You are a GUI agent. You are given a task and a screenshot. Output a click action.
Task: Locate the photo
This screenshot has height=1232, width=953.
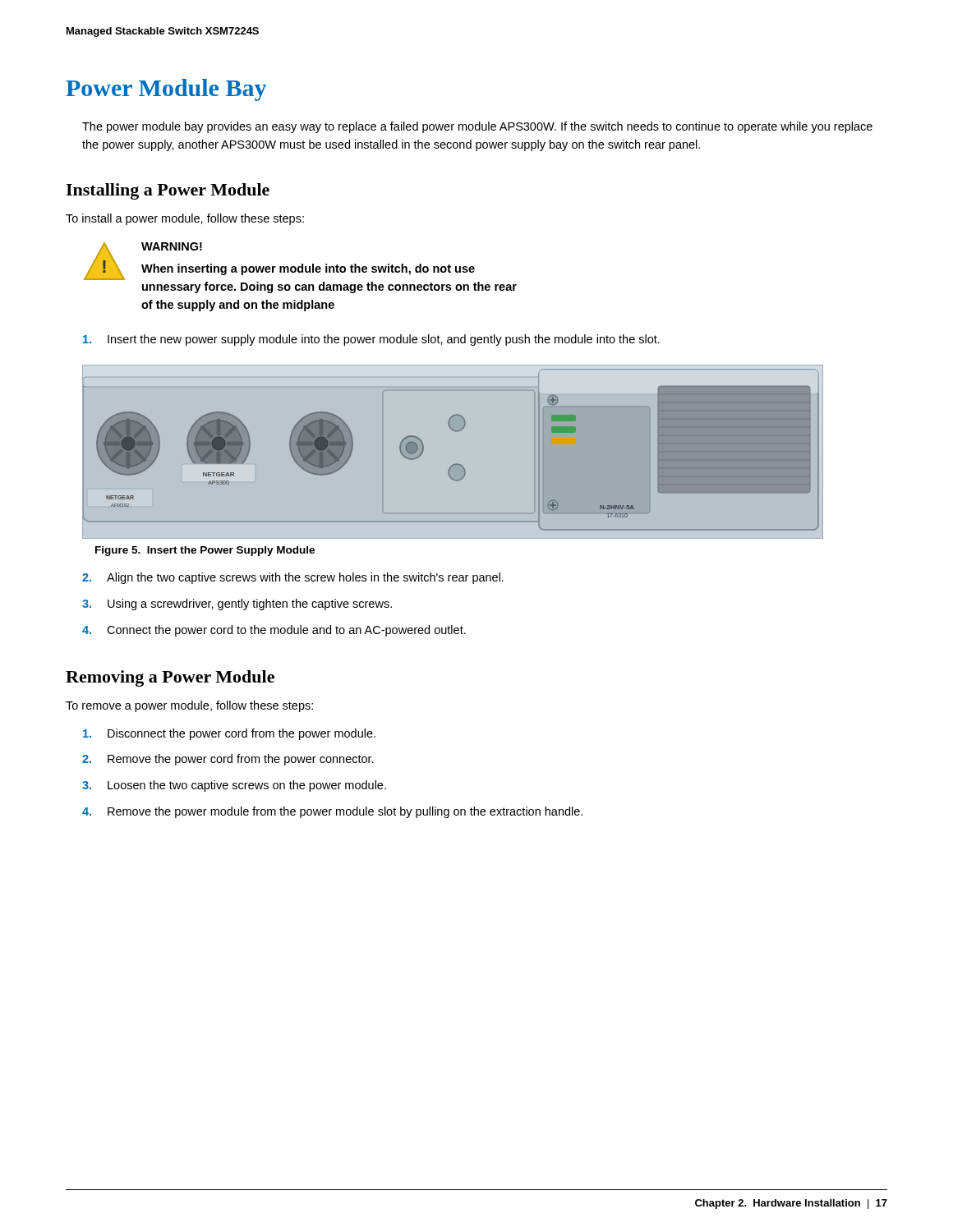coord(485,452)
